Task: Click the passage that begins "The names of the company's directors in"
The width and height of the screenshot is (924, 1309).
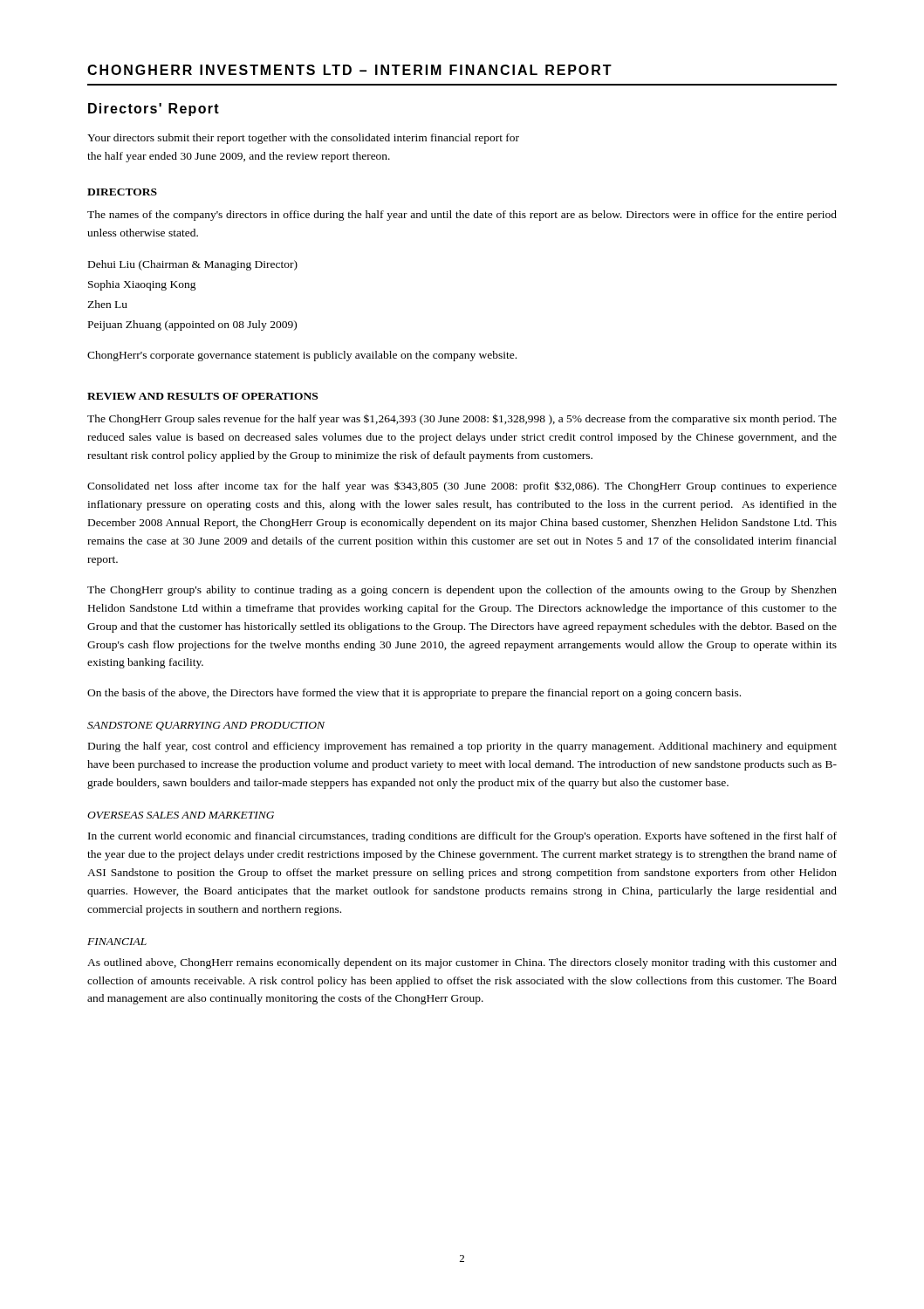Action: tap(462, 223)
